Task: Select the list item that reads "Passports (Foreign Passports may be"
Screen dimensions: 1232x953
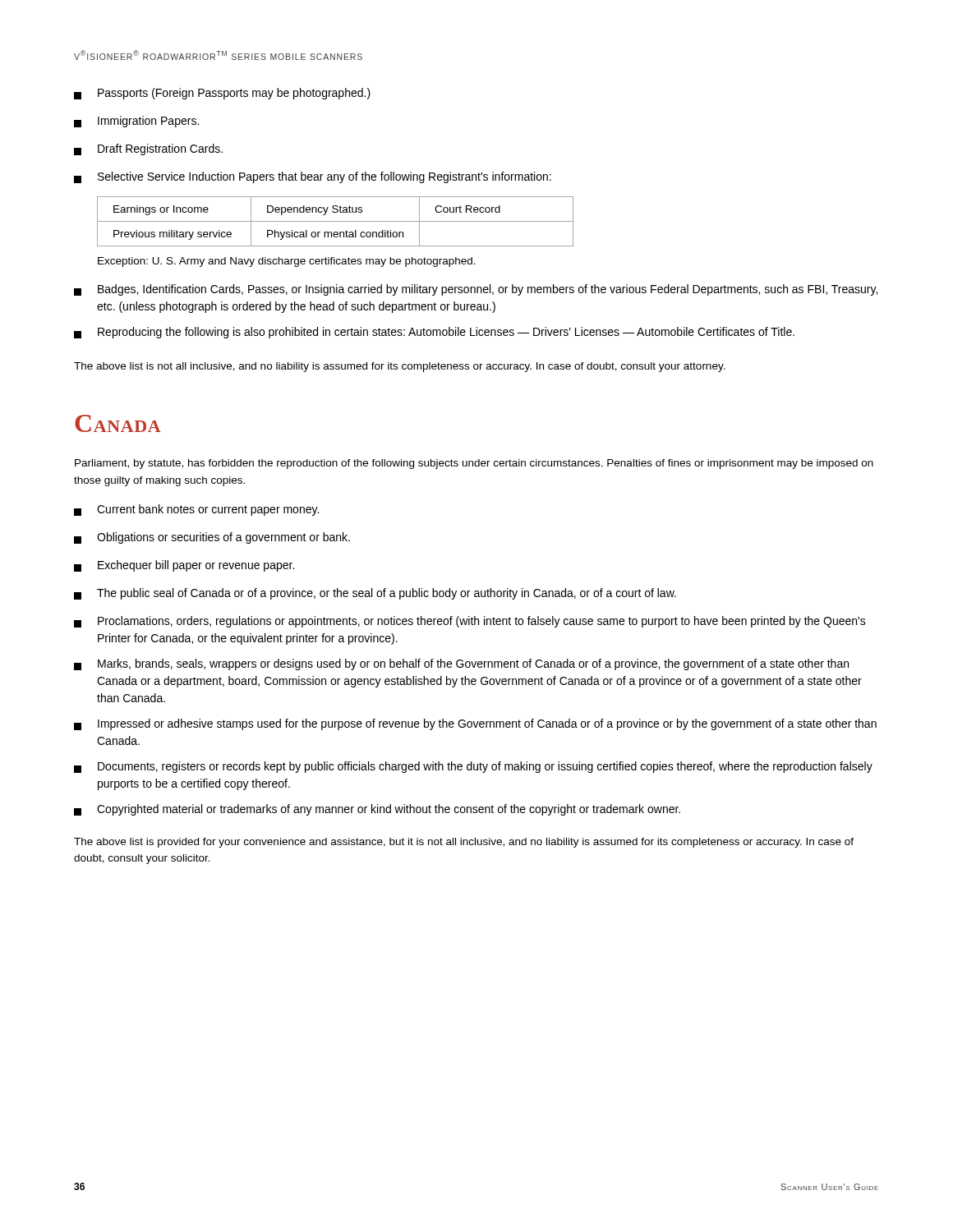Action: click(222, 94)
